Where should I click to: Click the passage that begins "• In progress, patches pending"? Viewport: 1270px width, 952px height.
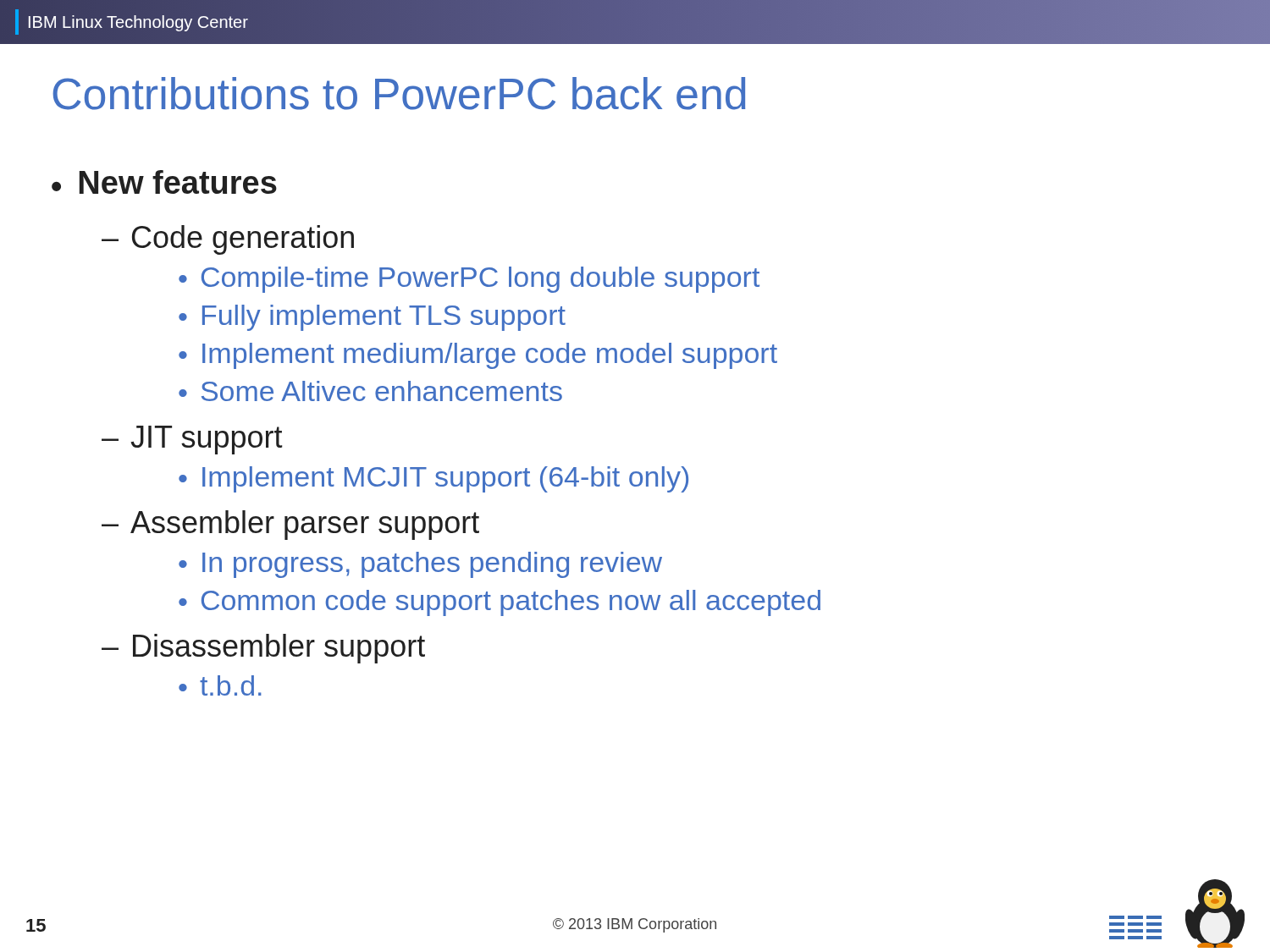420,563
